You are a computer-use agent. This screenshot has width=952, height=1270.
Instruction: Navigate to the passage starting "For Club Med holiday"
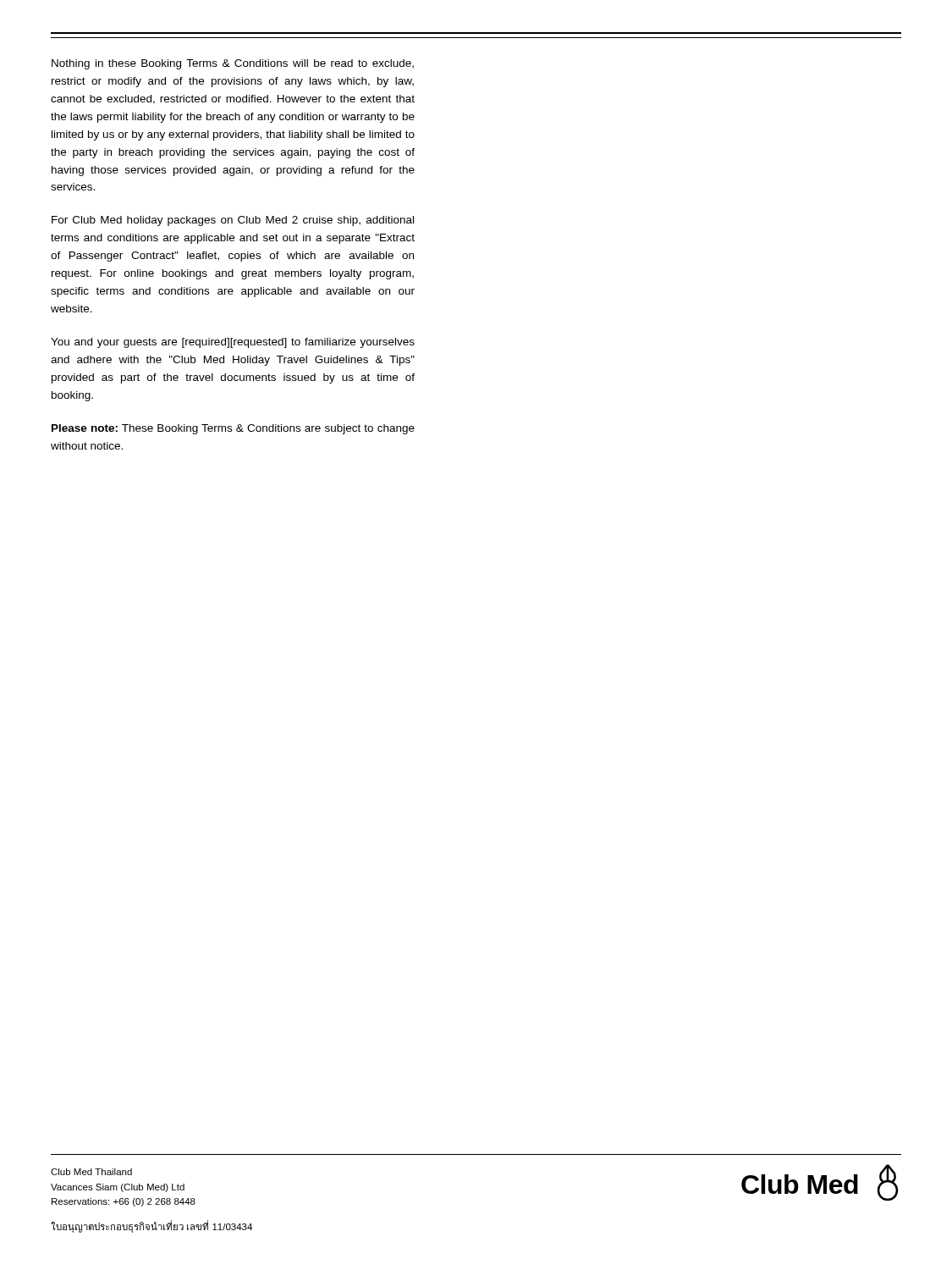click(x=233, y=265)
